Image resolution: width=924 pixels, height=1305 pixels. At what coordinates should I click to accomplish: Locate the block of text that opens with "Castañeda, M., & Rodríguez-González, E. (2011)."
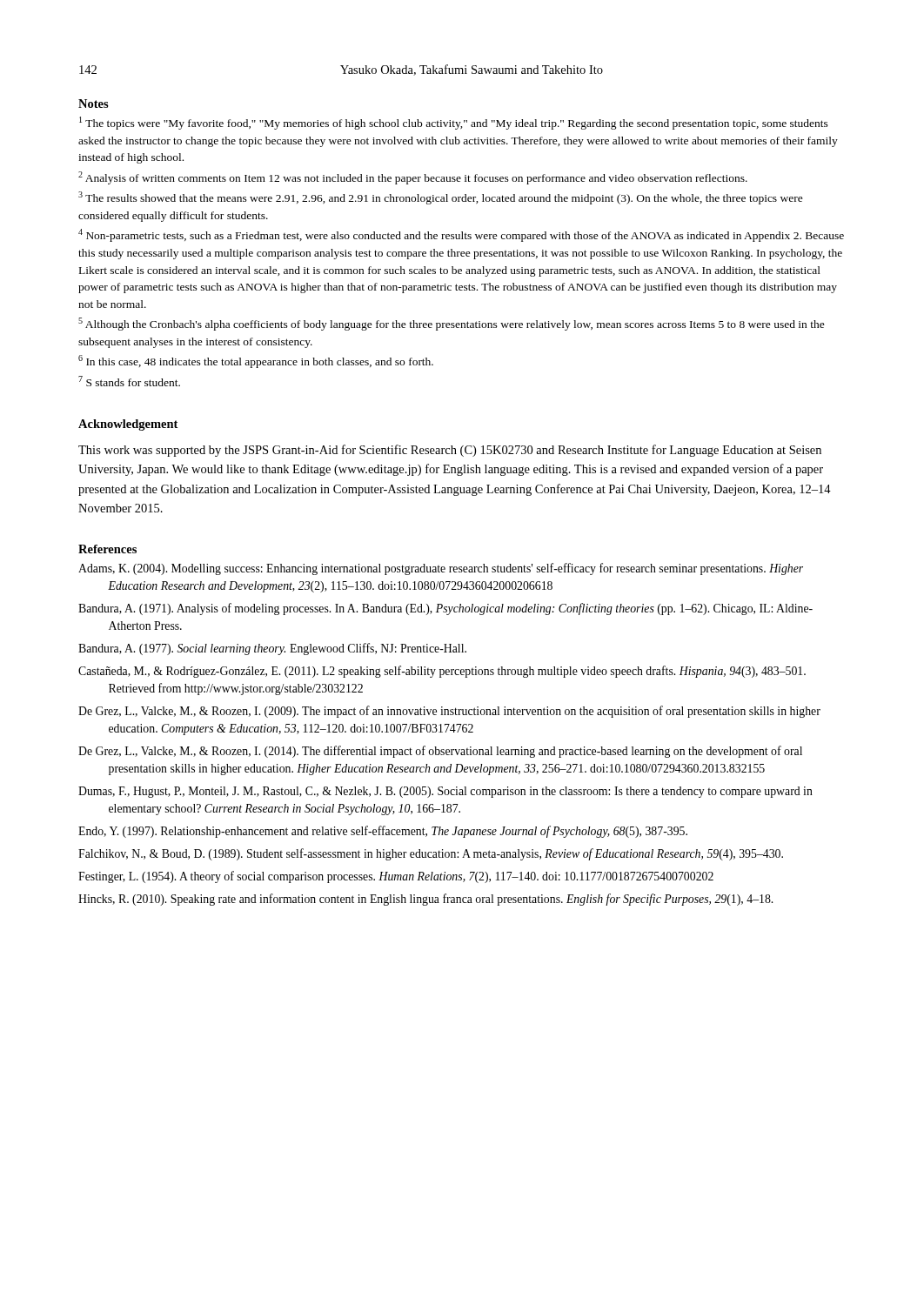click(x=442, y=680)
